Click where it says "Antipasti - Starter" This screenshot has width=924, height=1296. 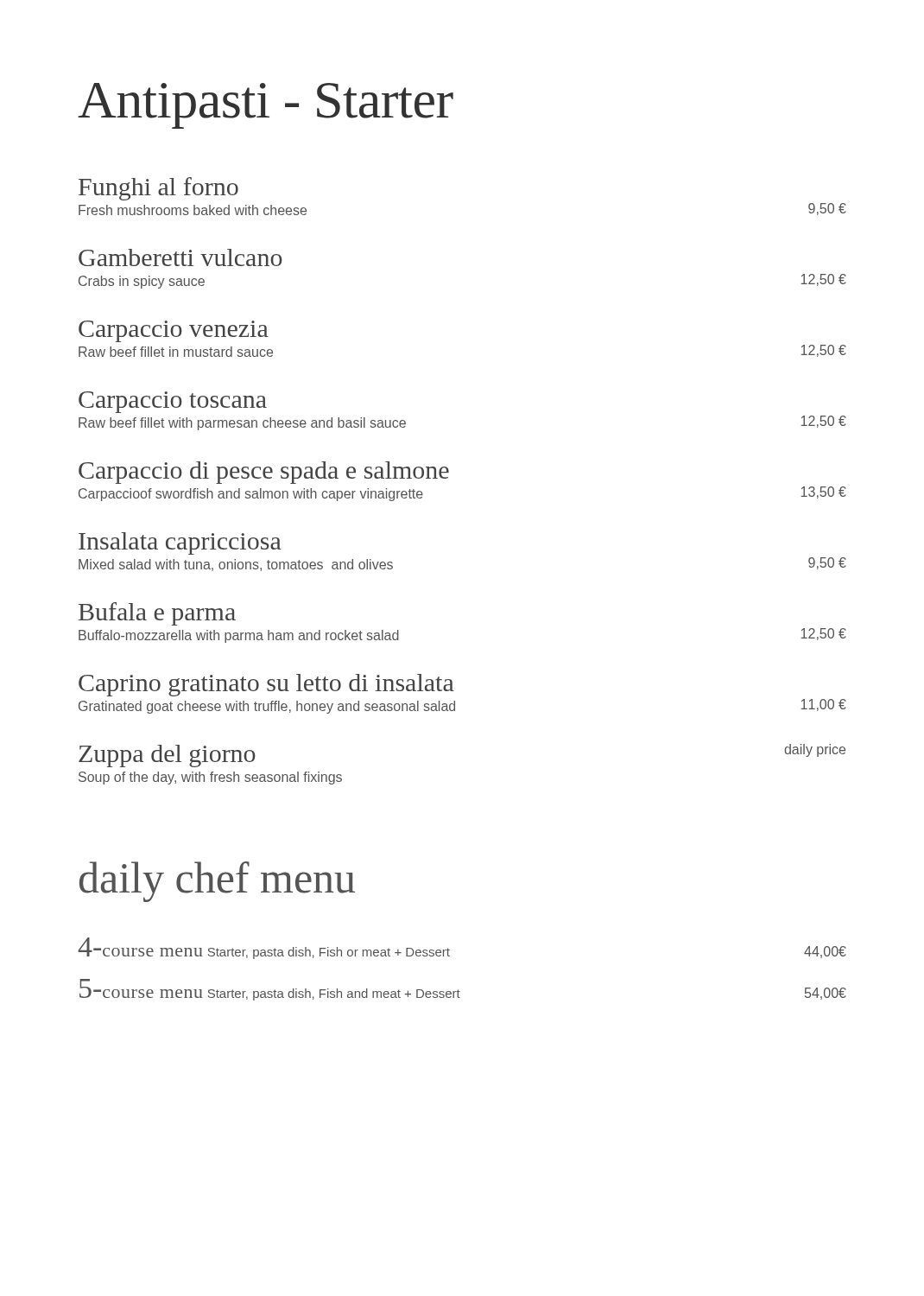tap(462, 100)
